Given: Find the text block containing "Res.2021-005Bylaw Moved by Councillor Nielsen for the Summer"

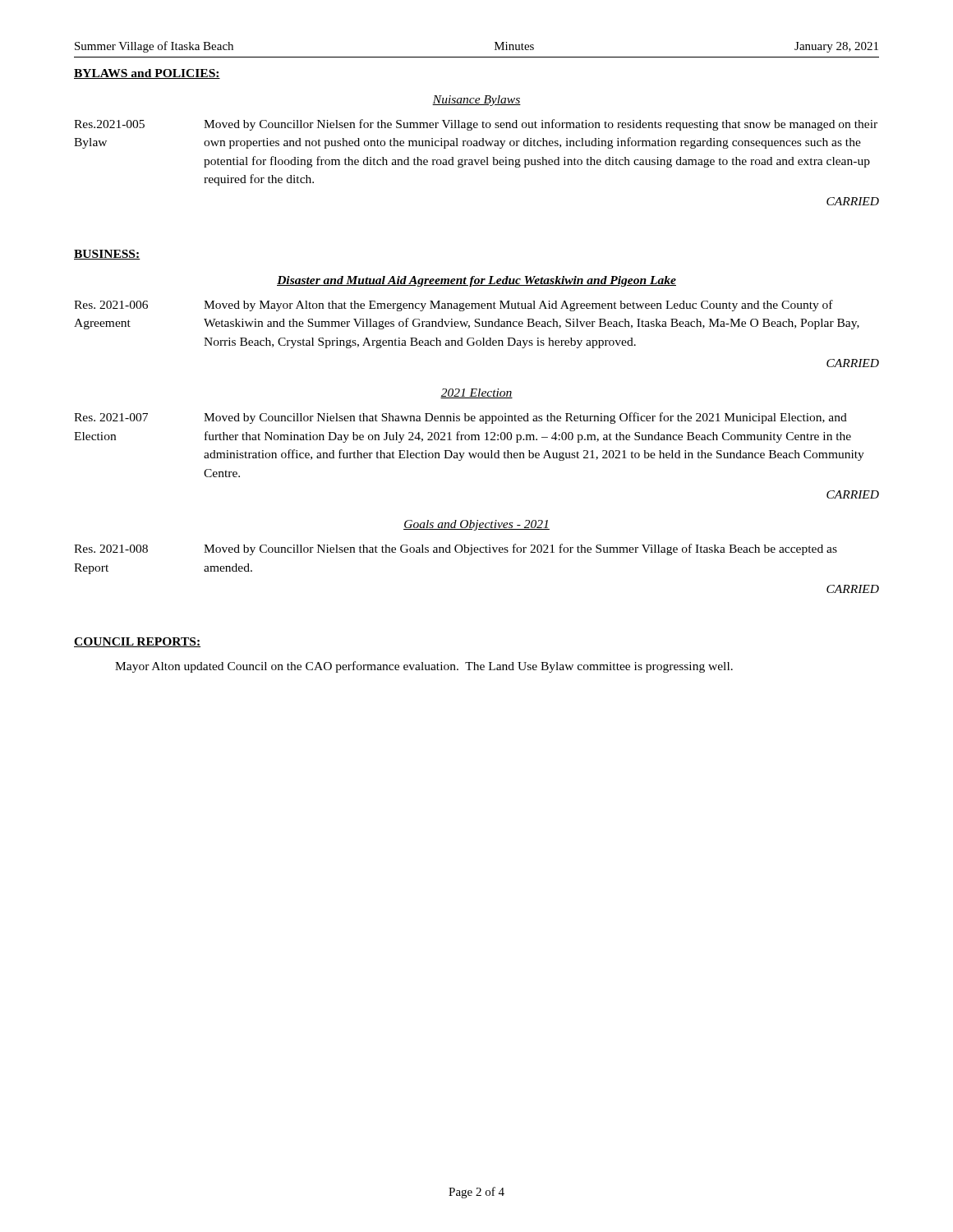Looking at the screenshot, I should click(476, 152).
